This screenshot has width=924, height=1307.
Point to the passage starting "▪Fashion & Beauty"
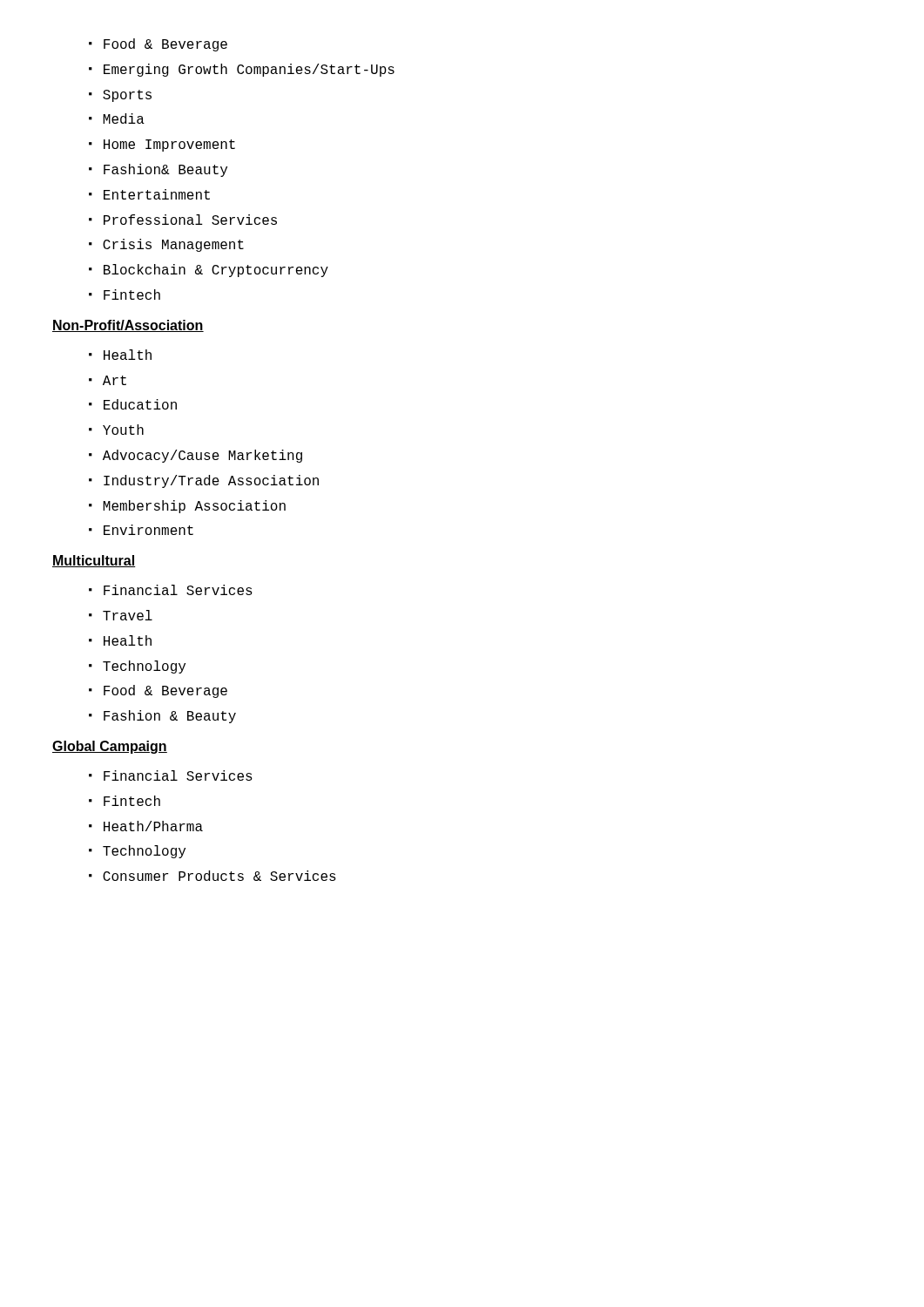[x=162, y=718]
